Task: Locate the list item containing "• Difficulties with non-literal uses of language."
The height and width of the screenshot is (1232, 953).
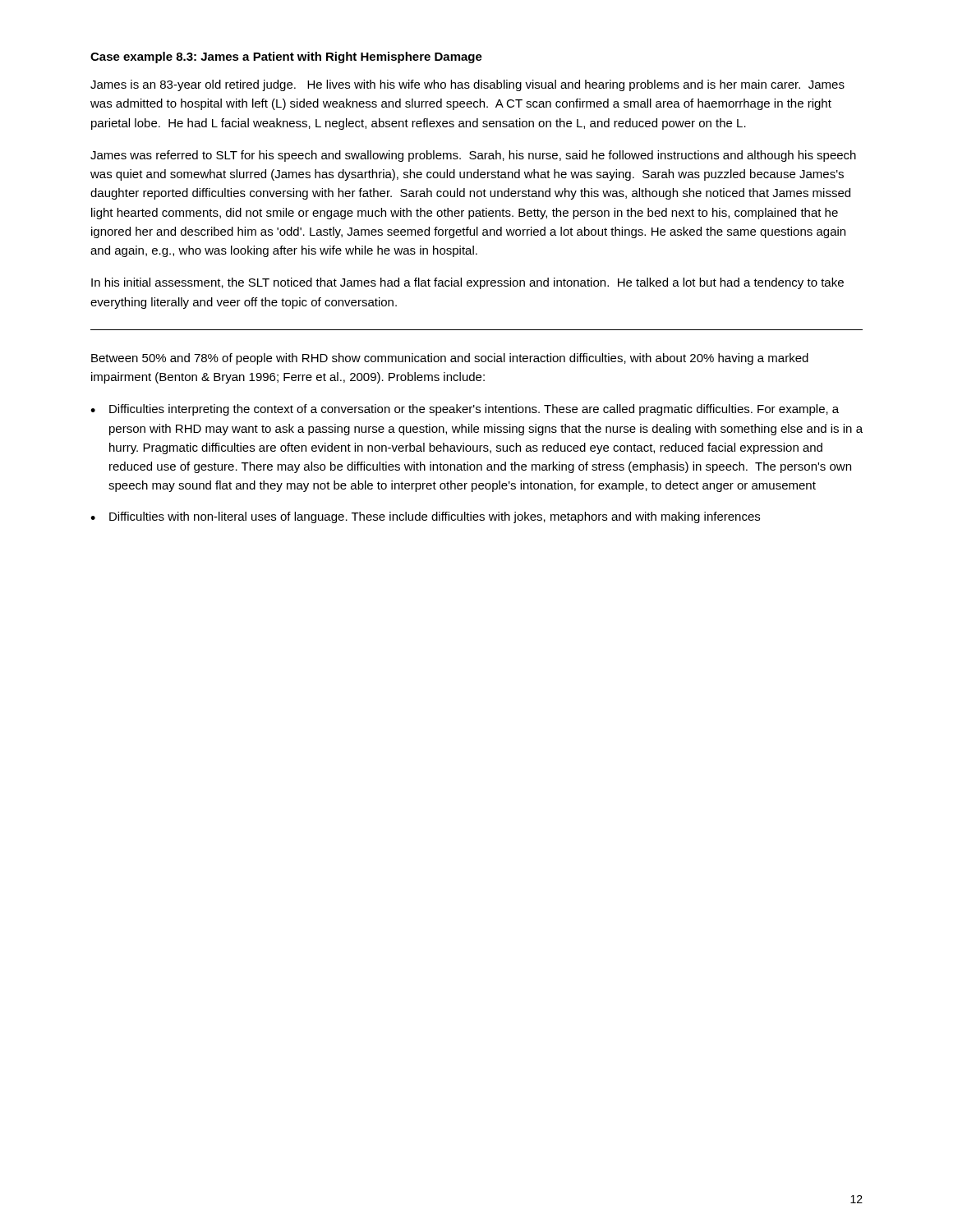Action: tap(476, 518)
